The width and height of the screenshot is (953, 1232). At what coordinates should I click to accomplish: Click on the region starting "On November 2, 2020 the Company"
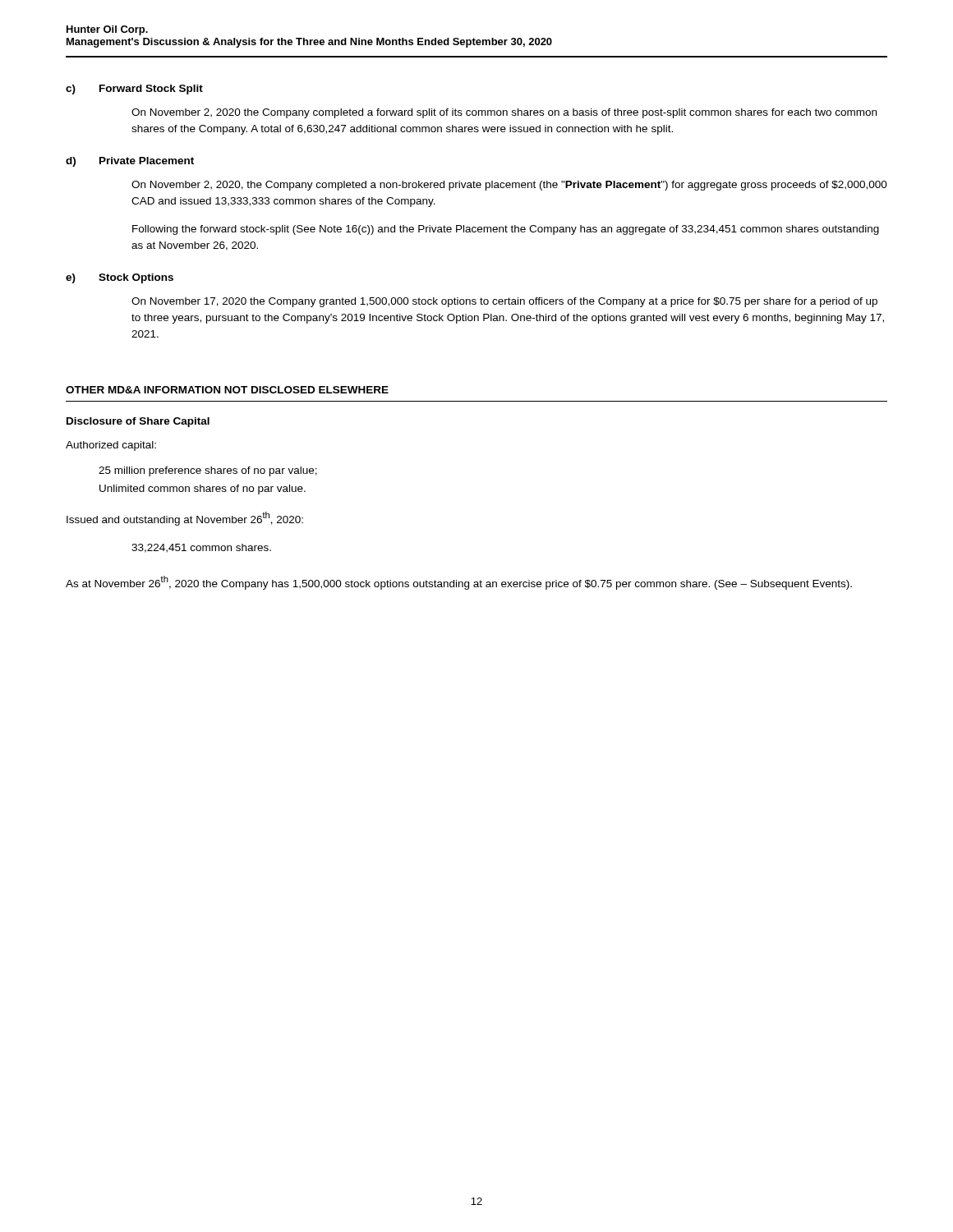[x=504, y=120]
